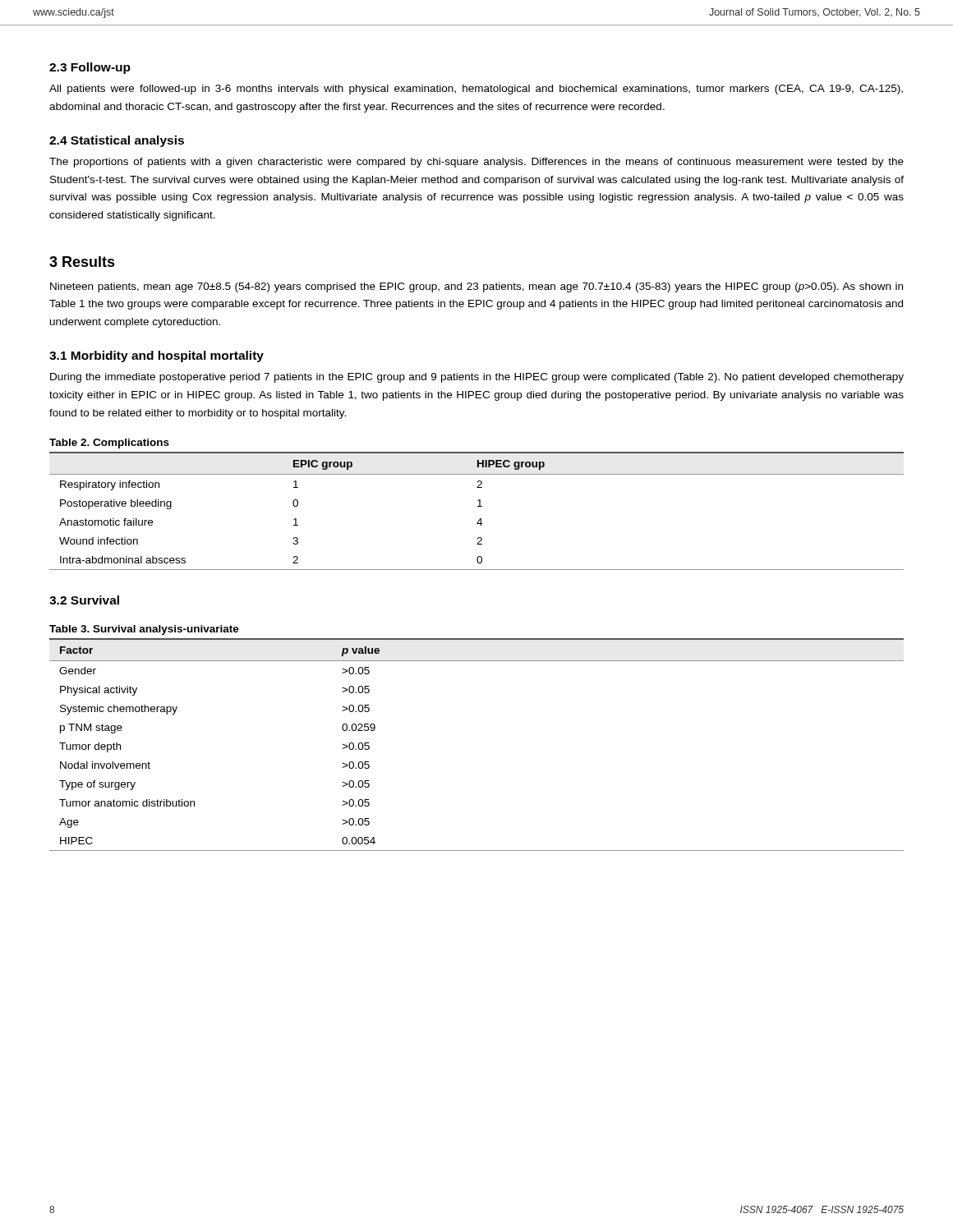Click on the text starting "Nineteen patients, mean age 70±8.5"
This screenshot has height=1232, width=953.
coord(476,304)
